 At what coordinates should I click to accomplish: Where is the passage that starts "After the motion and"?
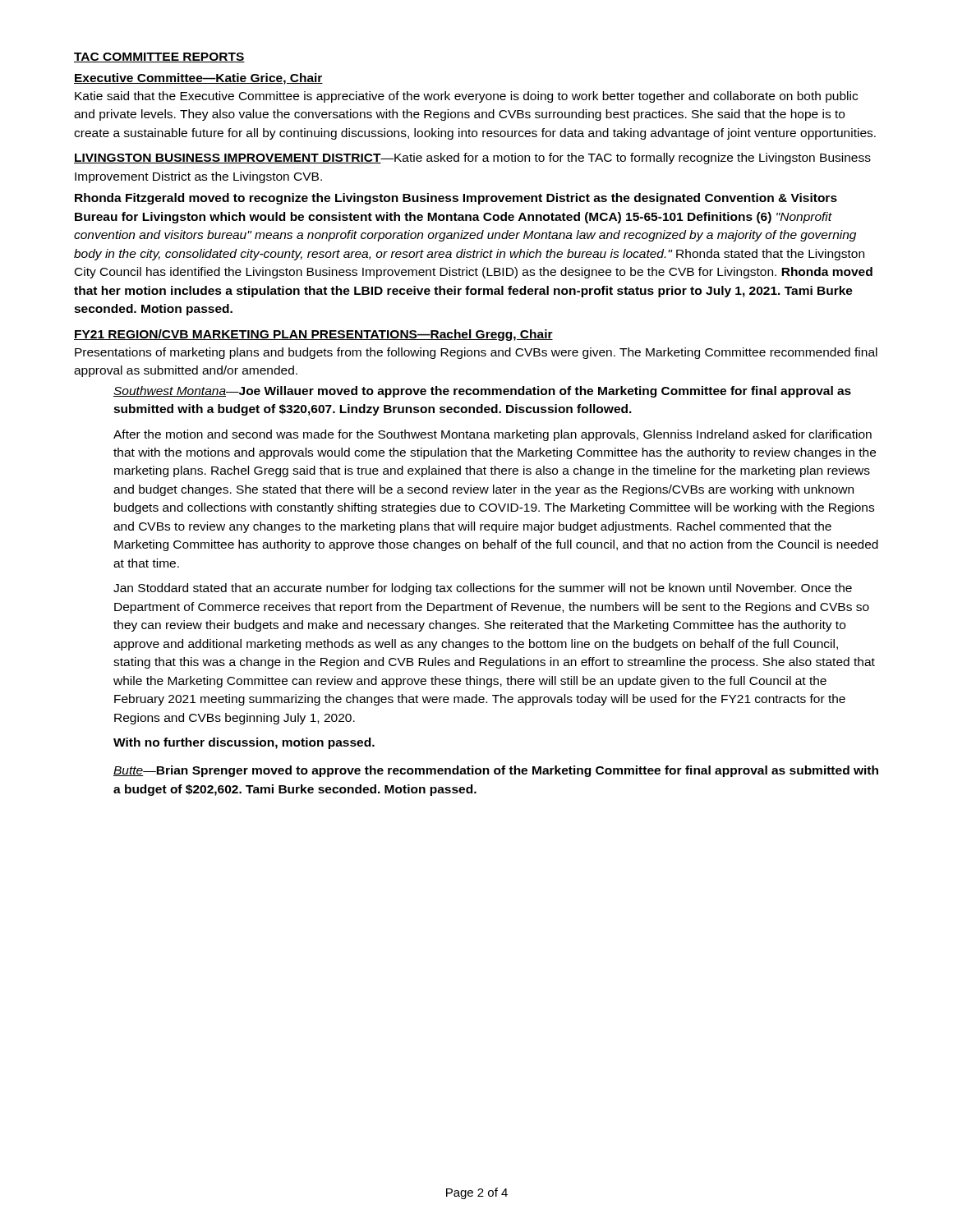pos(496,498)
